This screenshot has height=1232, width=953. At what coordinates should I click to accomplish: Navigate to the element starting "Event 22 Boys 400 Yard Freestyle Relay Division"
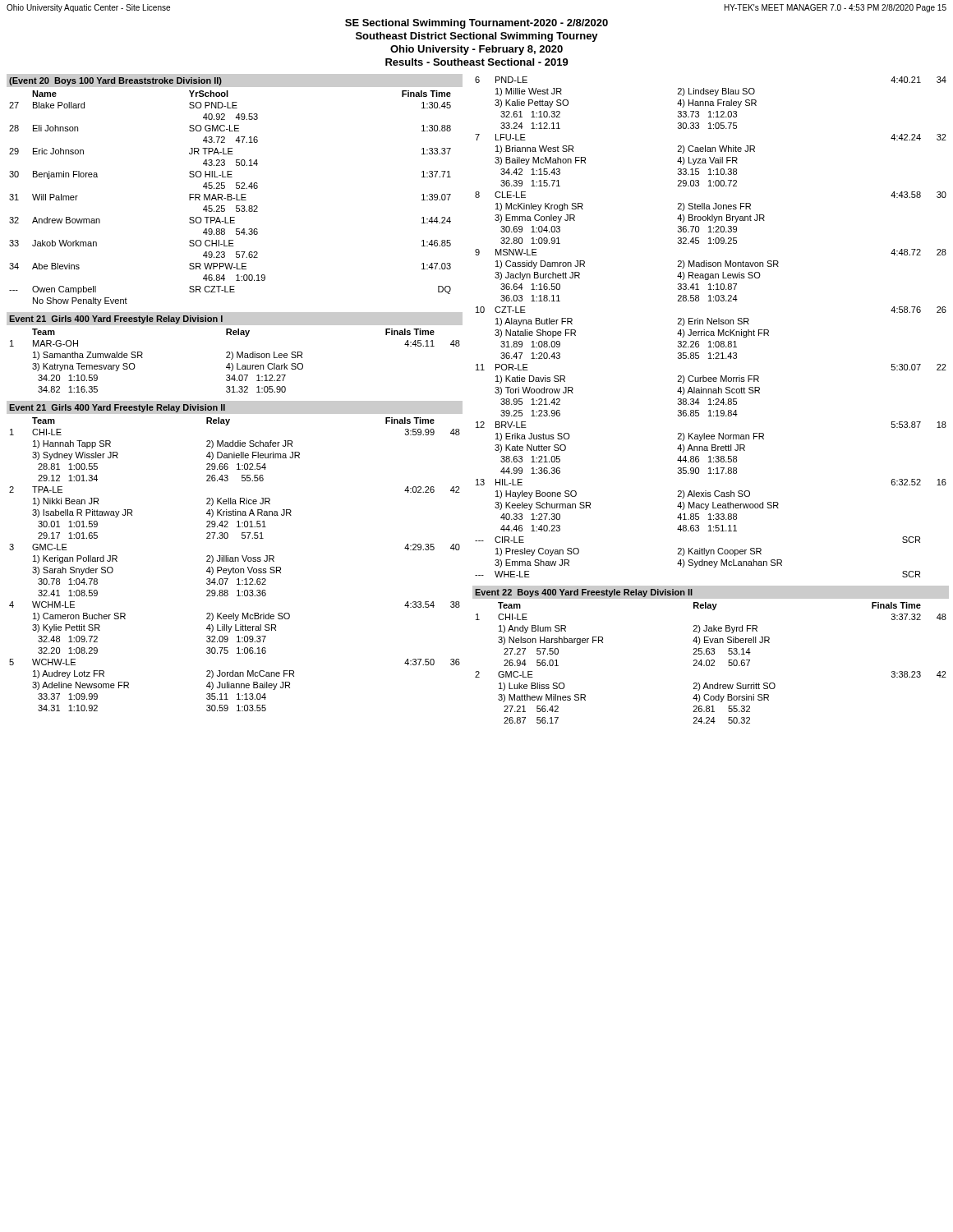pyautogui.click(x=584, y=592)
